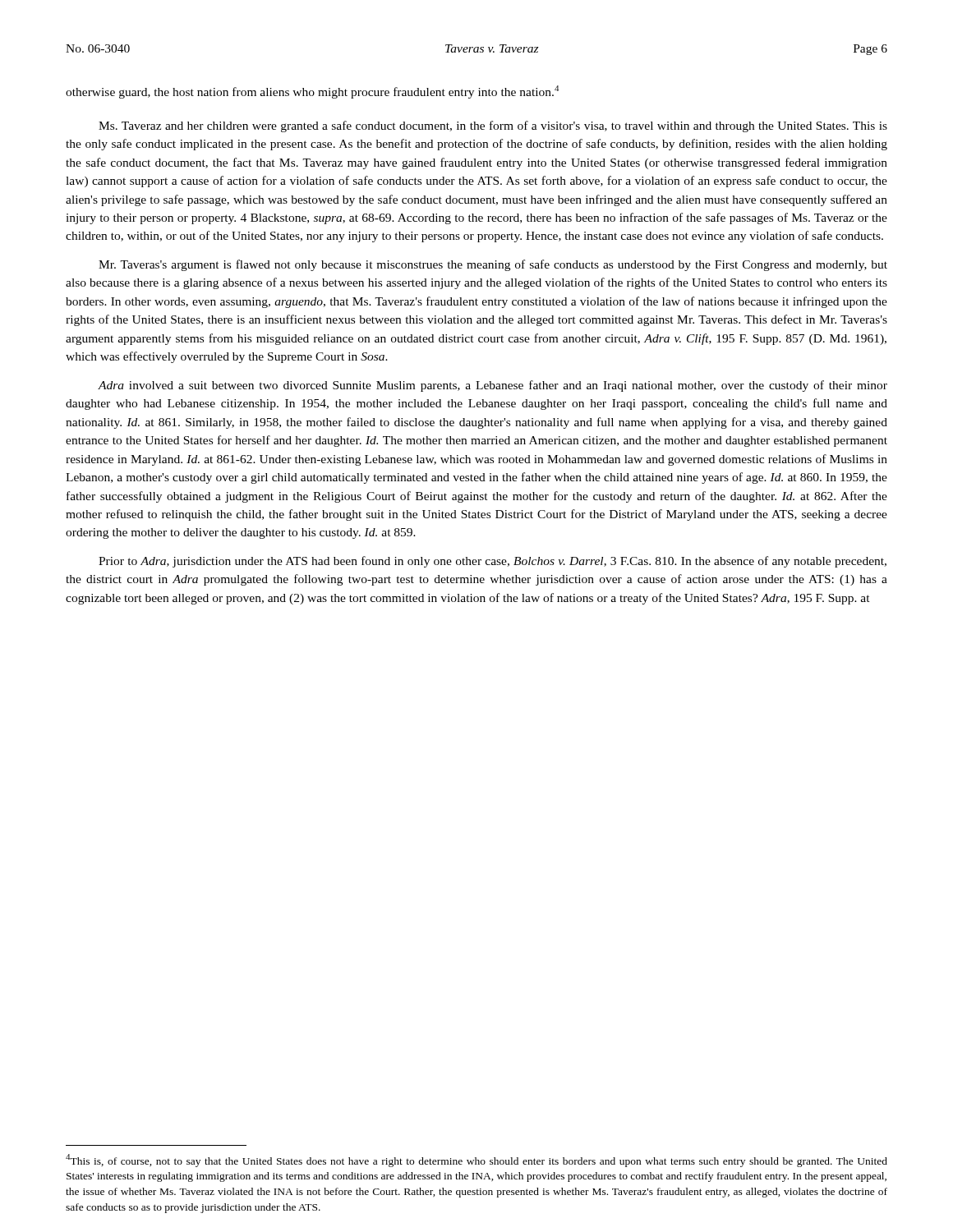Locate the block of text that opens with "Adra involved a suit"
Screen dimensions: 1232x953
(x=476, y=458)
